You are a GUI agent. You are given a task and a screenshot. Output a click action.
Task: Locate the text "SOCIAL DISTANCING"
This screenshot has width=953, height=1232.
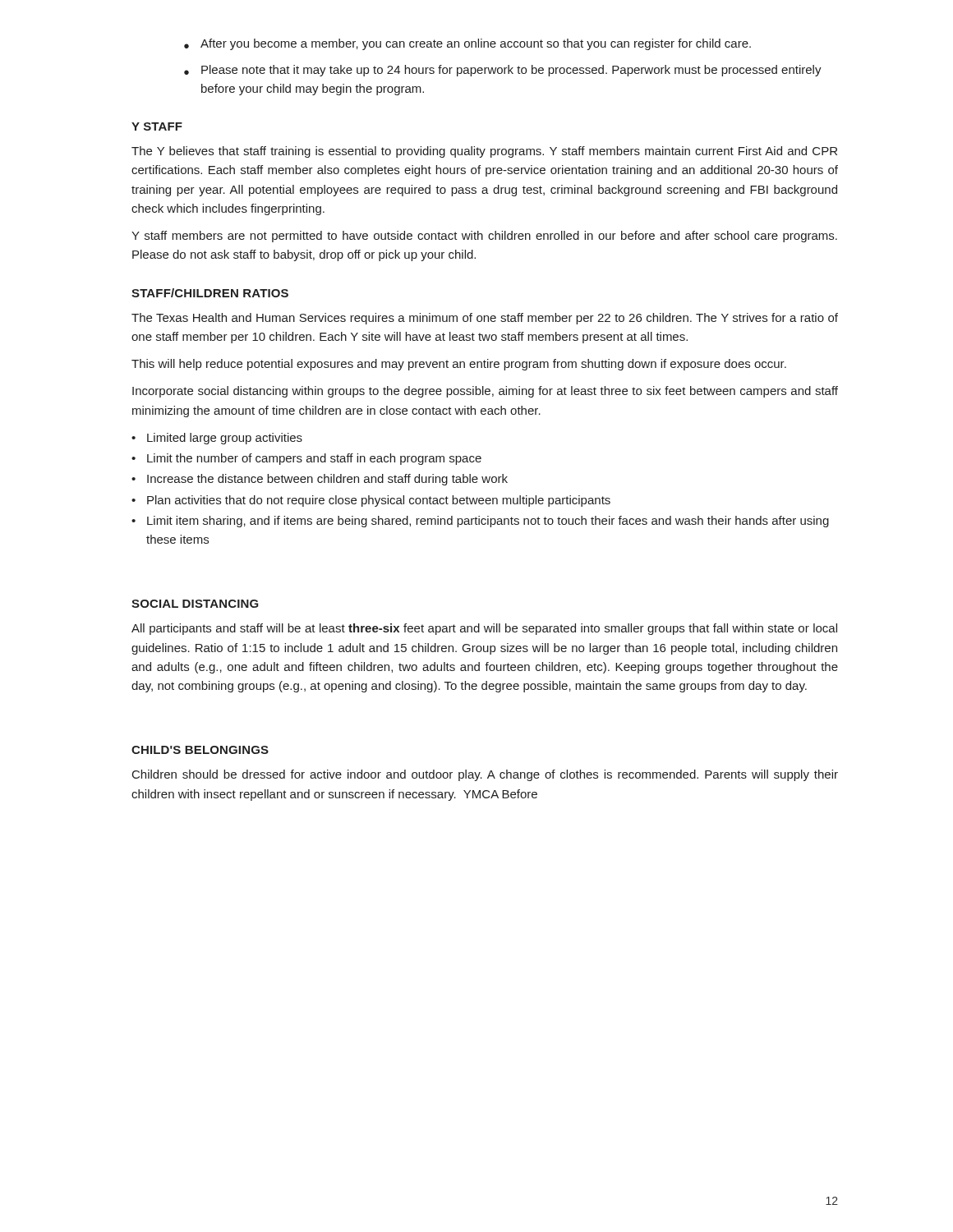[x=195, y=603]
